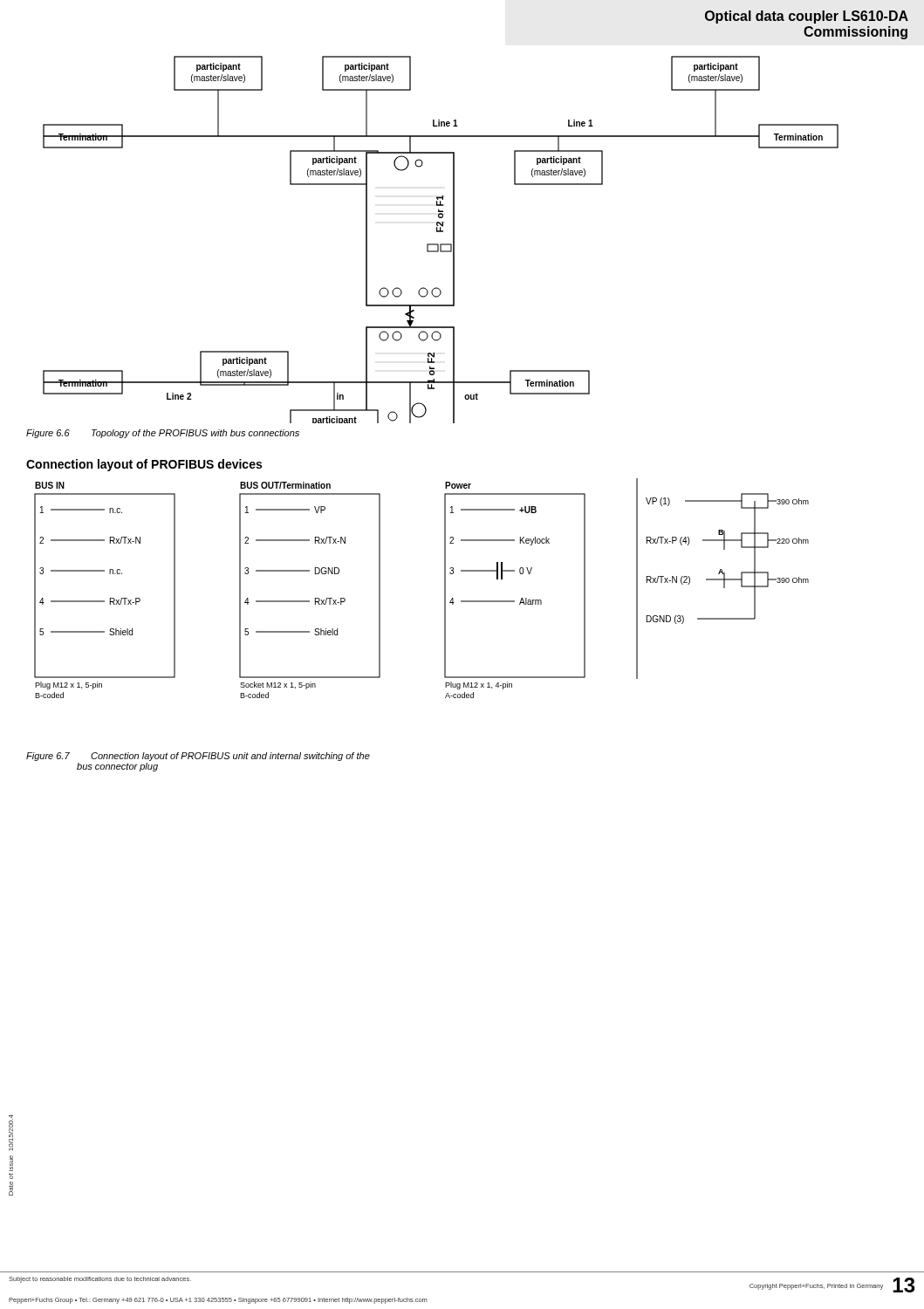Viewport: 924px width, 1309px height.
Task: Find "Connection layout of PROFIBUS devices" on this page
Action: click(x=144, y=464)
